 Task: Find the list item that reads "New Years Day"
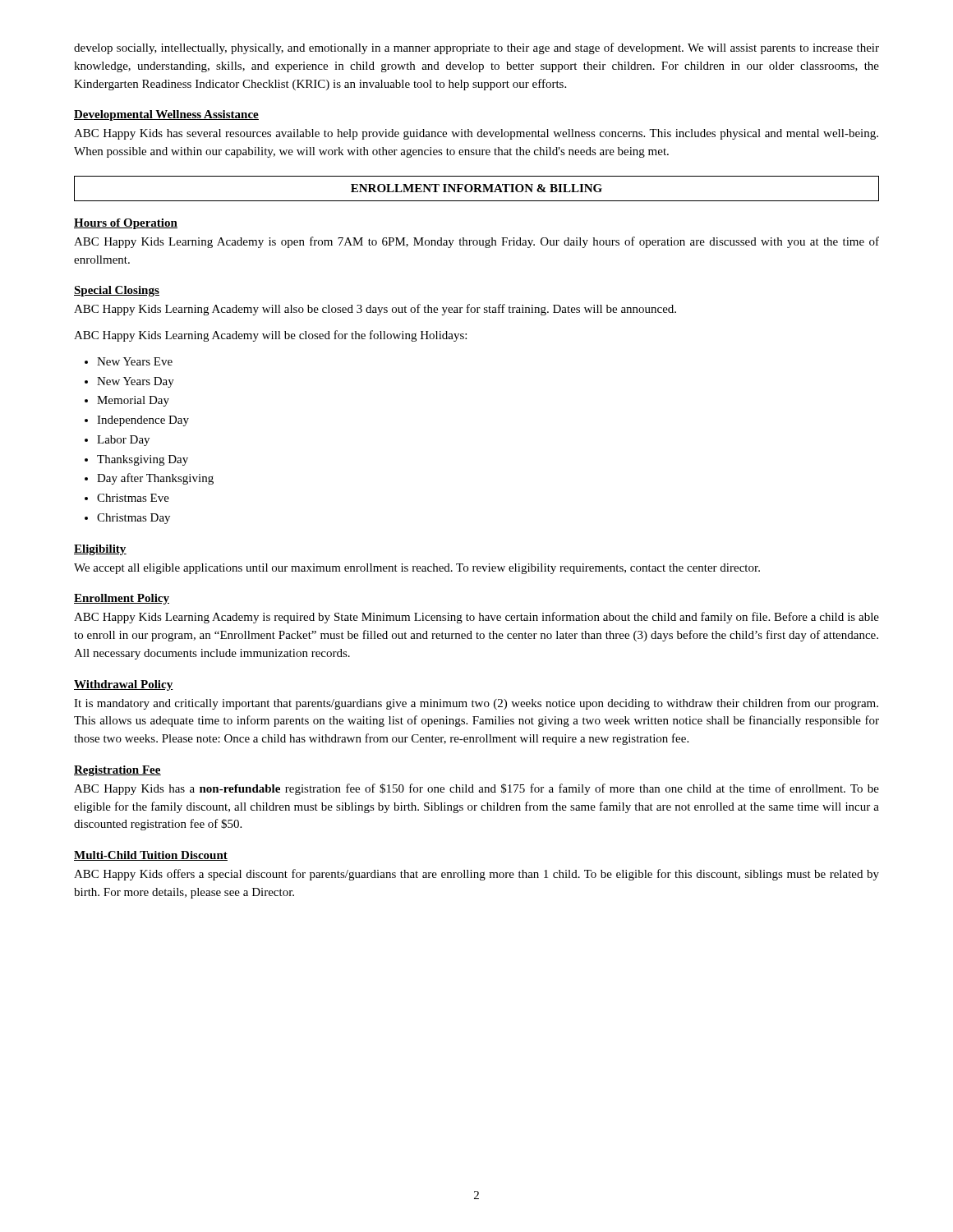[135, 381]
